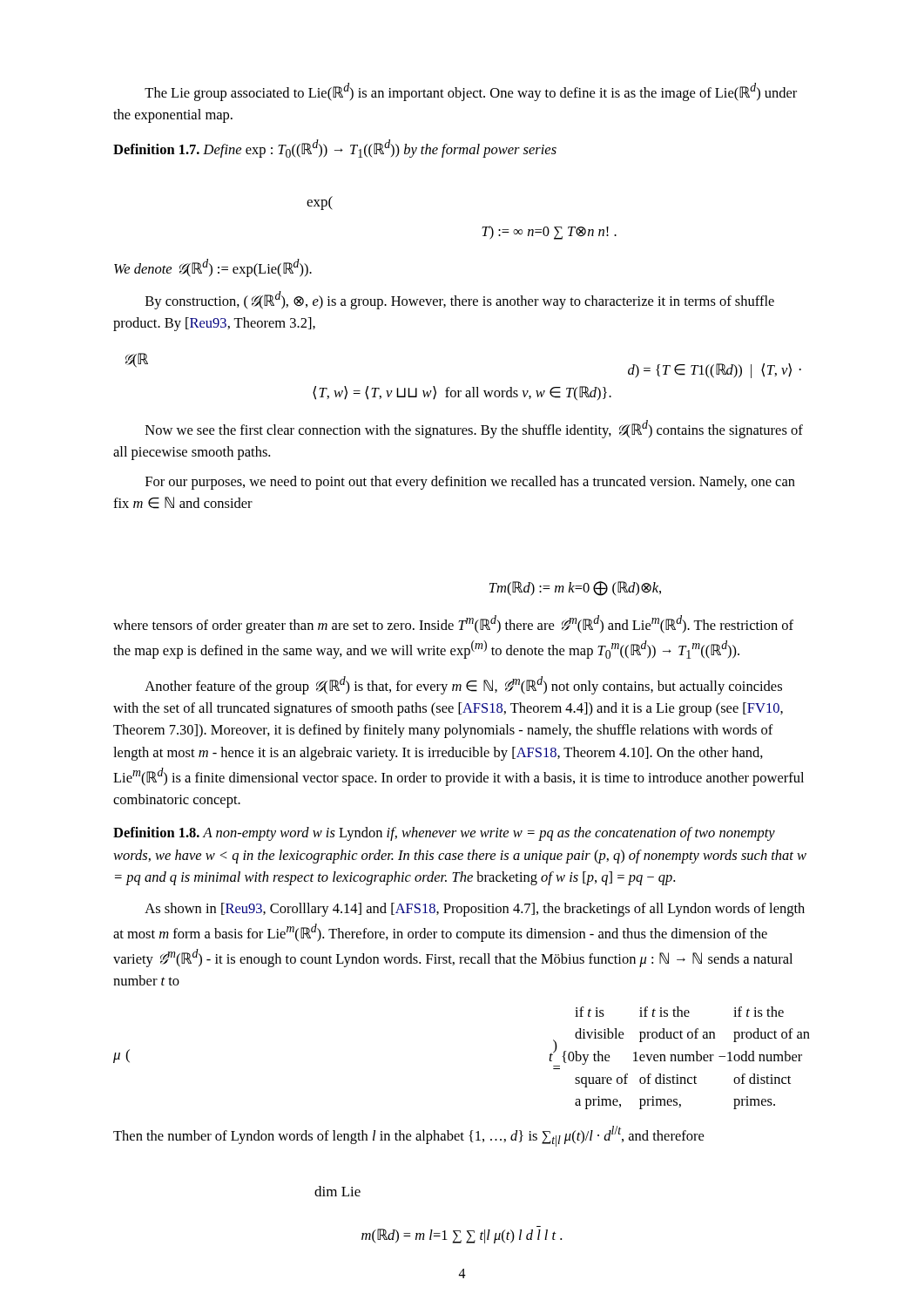
Task: Click on the element starting "μ (t) = {"
Action: (x=679, y=1012)
